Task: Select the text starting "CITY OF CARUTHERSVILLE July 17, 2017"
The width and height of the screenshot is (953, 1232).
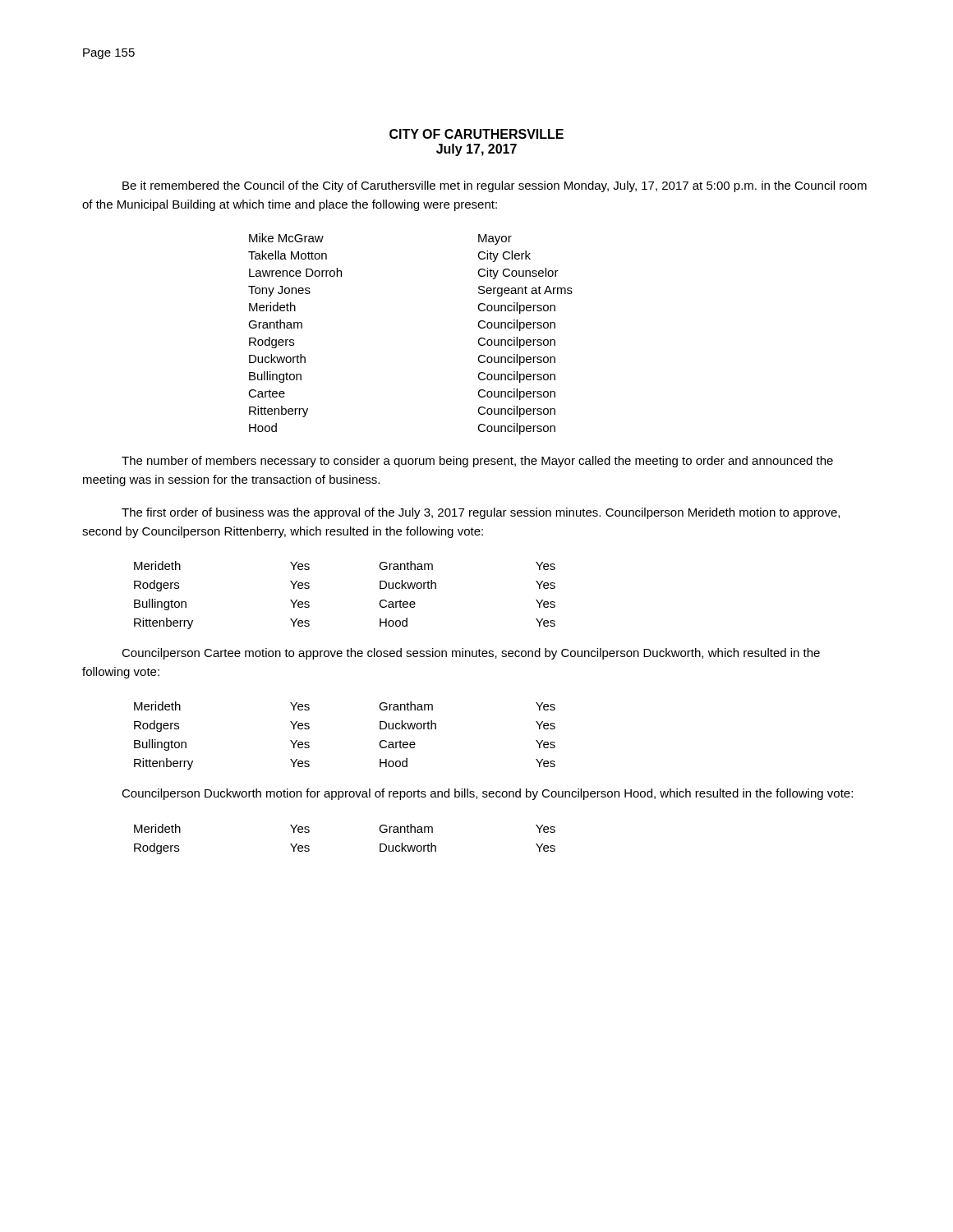Action: pos(476,142)
